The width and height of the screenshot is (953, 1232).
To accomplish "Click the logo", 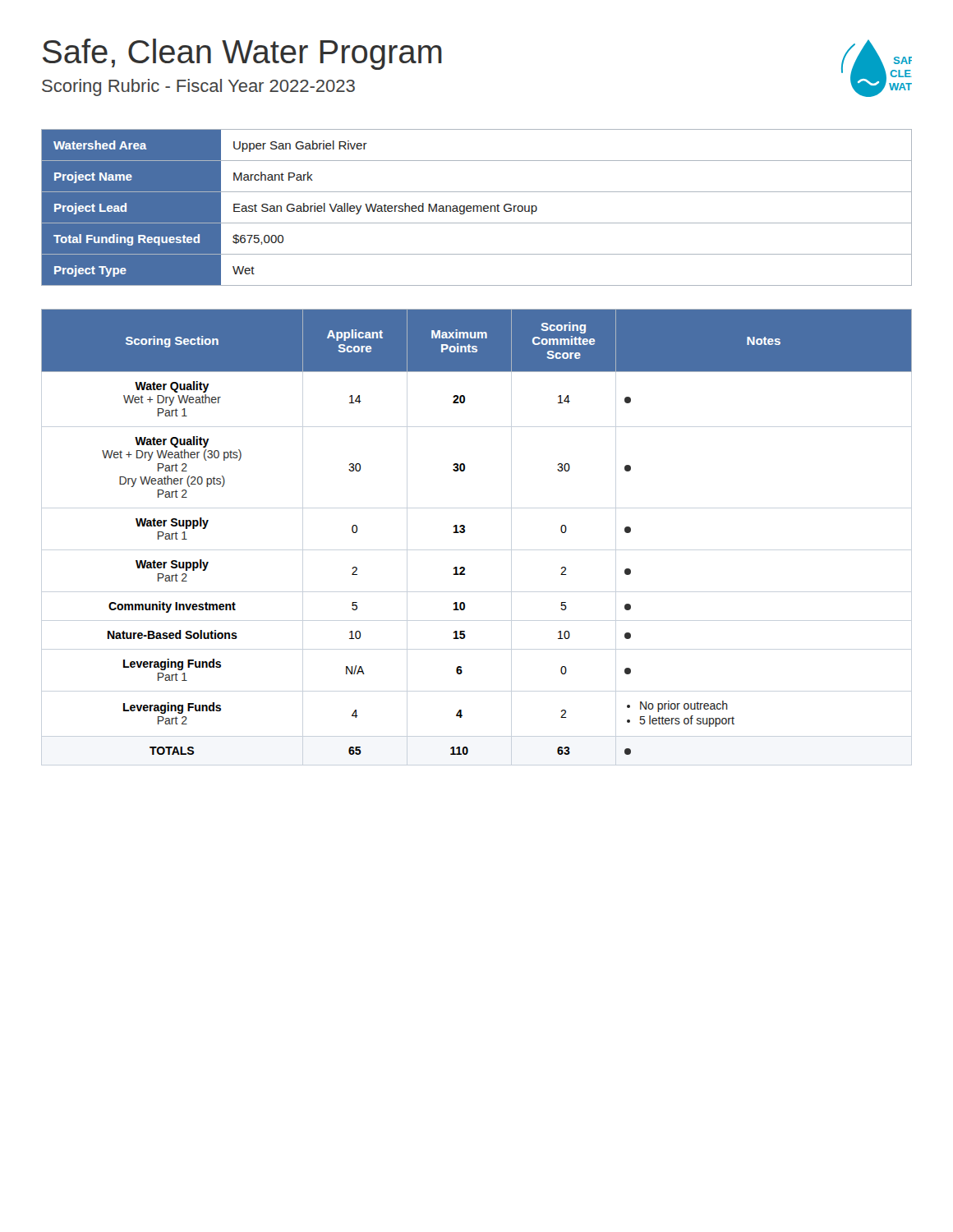I will [x=869, y=74].
